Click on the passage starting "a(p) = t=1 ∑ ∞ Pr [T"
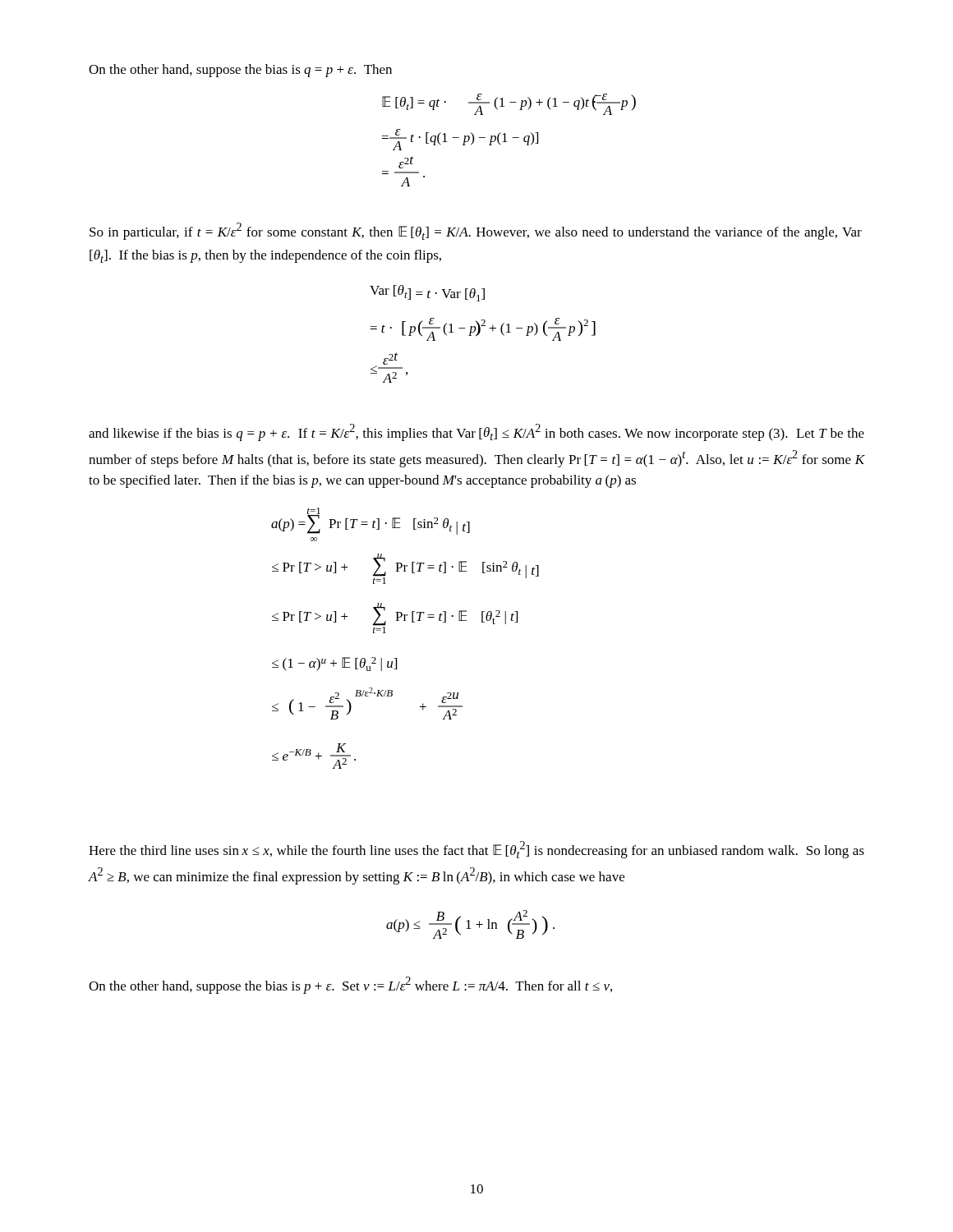 tap(371, 521)
